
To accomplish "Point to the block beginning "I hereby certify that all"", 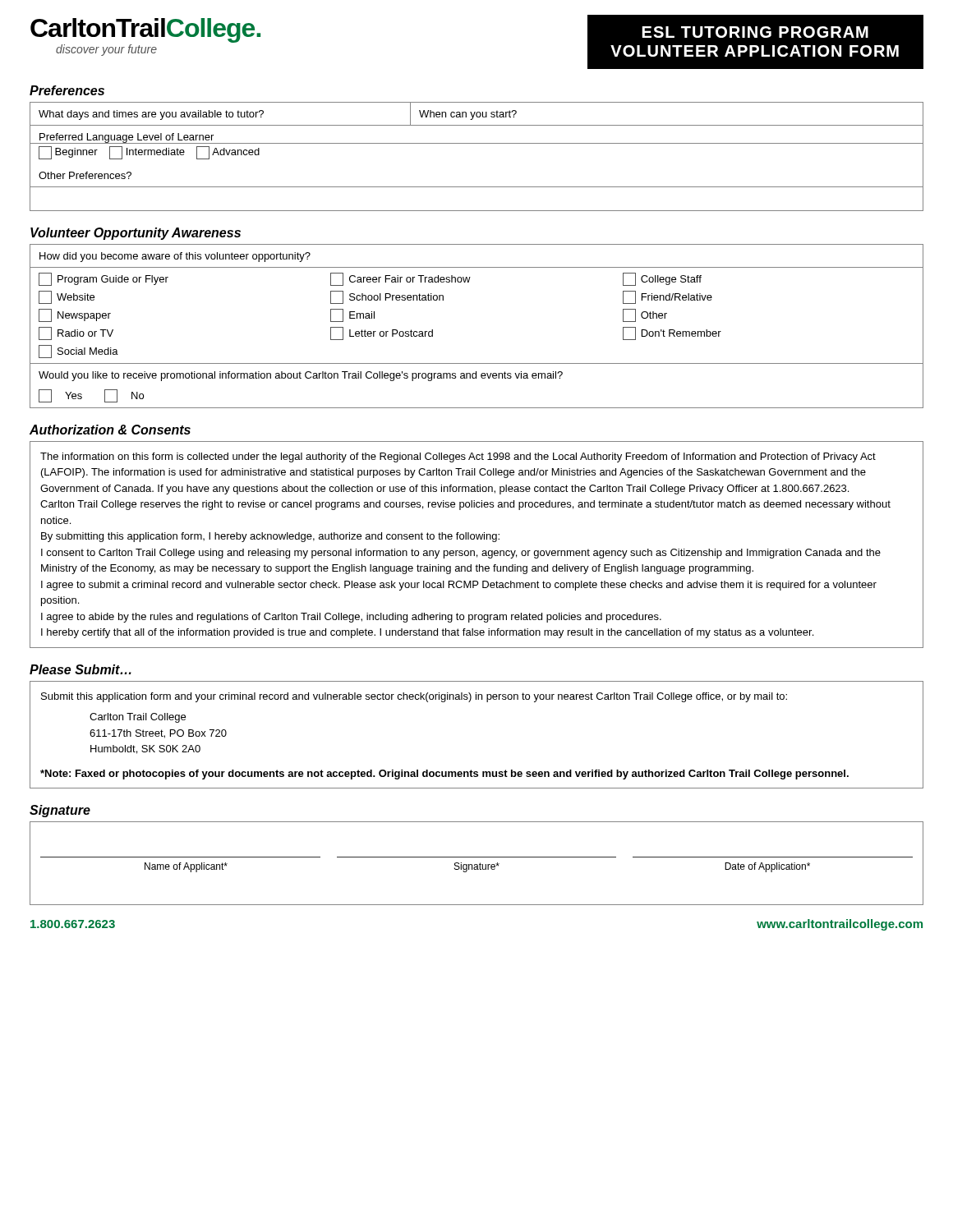I will [476, 632].
